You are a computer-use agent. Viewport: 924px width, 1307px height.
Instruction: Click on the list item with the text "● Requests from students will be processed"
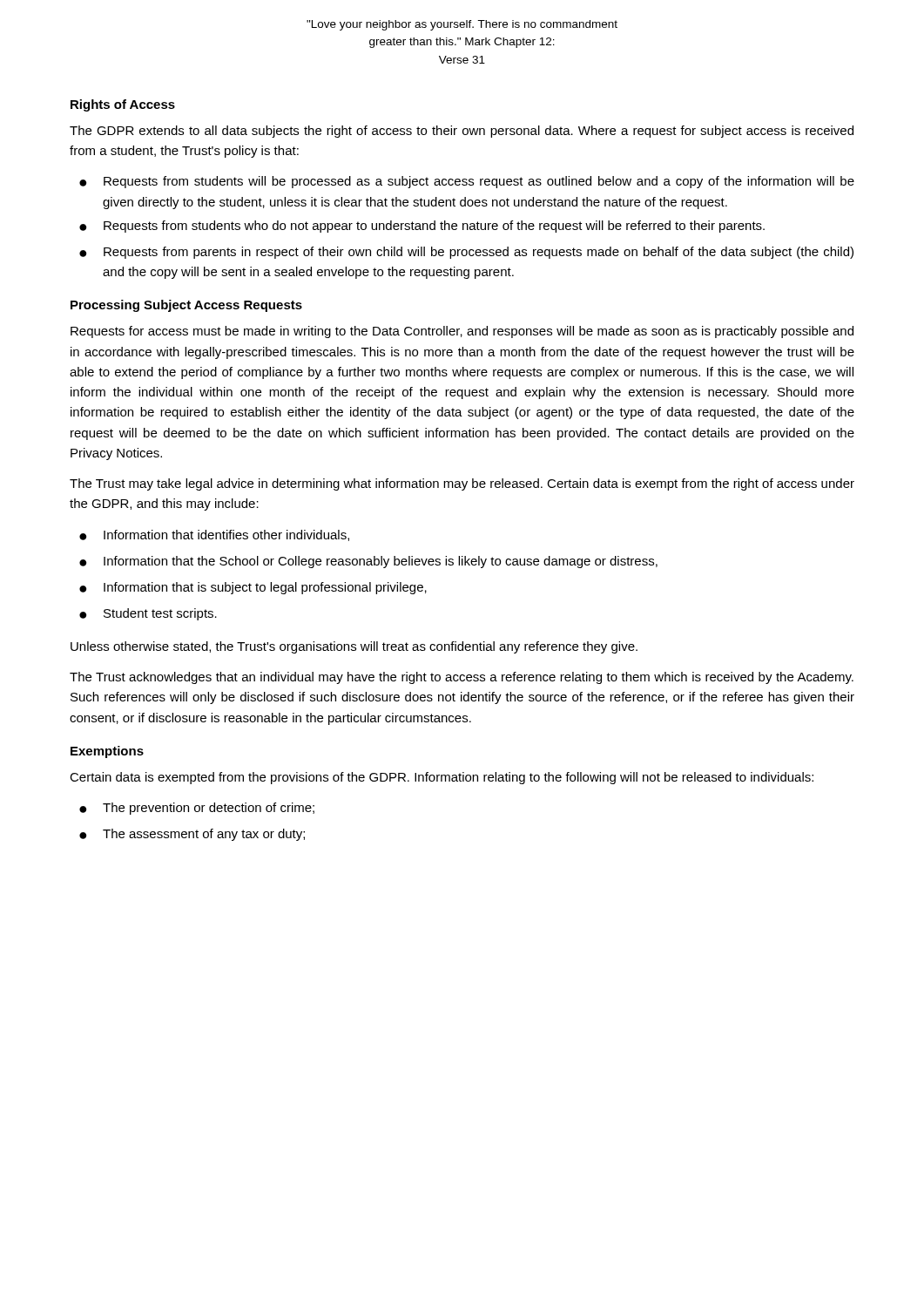pos(466,191)
